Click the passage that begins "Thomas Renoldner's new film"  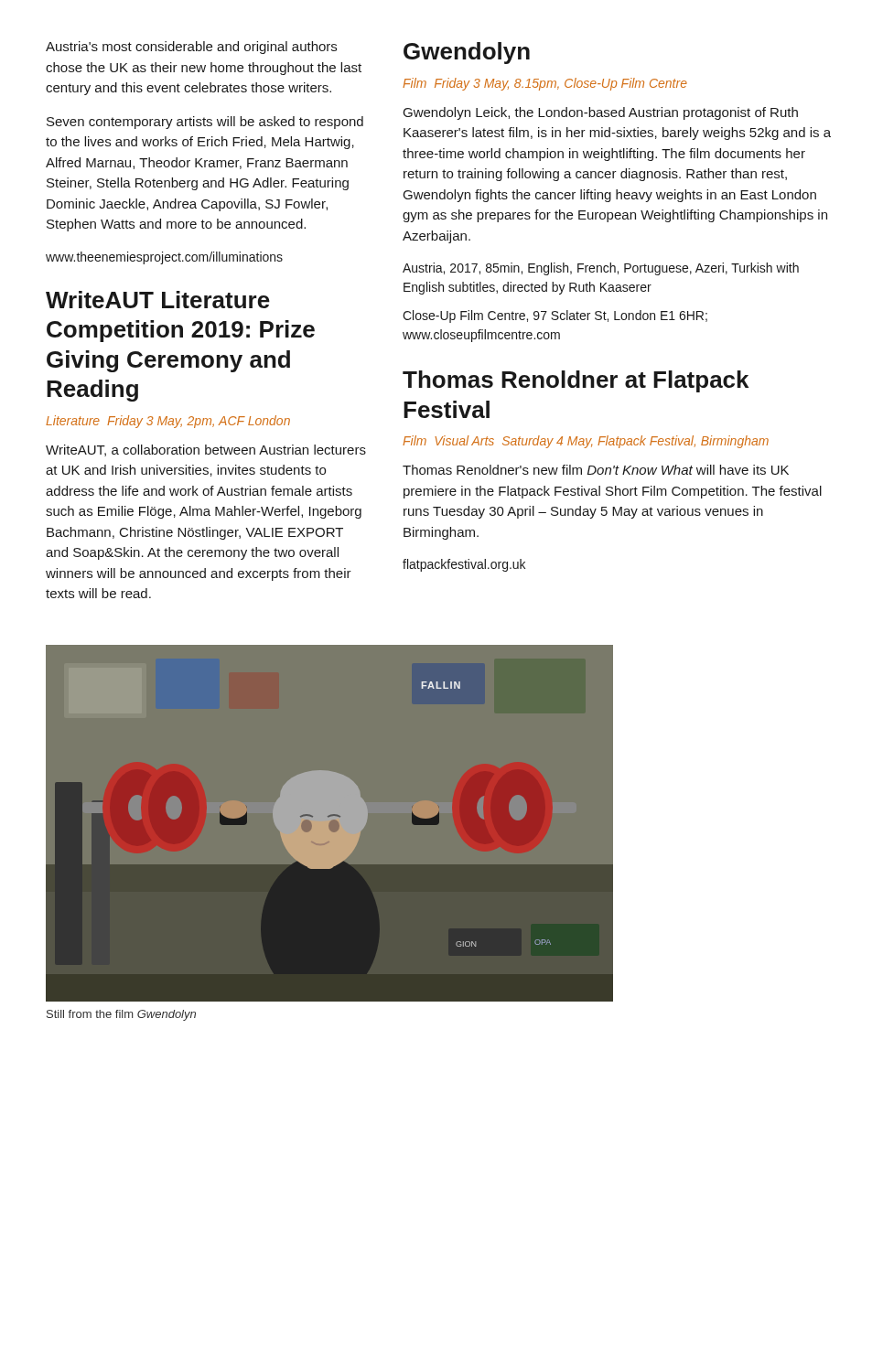click(612, 501)
